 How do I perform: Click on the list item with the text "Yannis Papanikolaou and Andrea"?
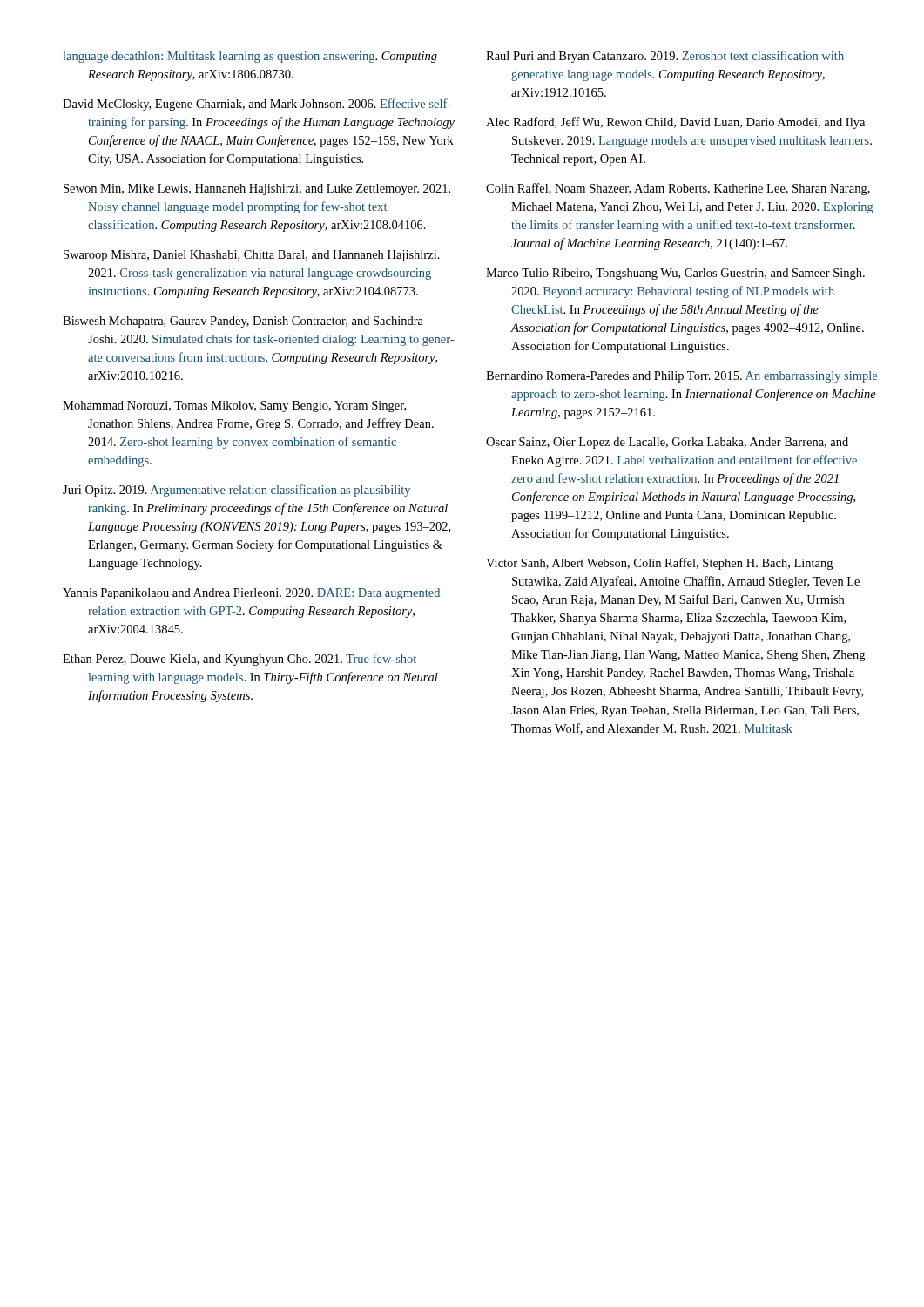tap(251, 611)
